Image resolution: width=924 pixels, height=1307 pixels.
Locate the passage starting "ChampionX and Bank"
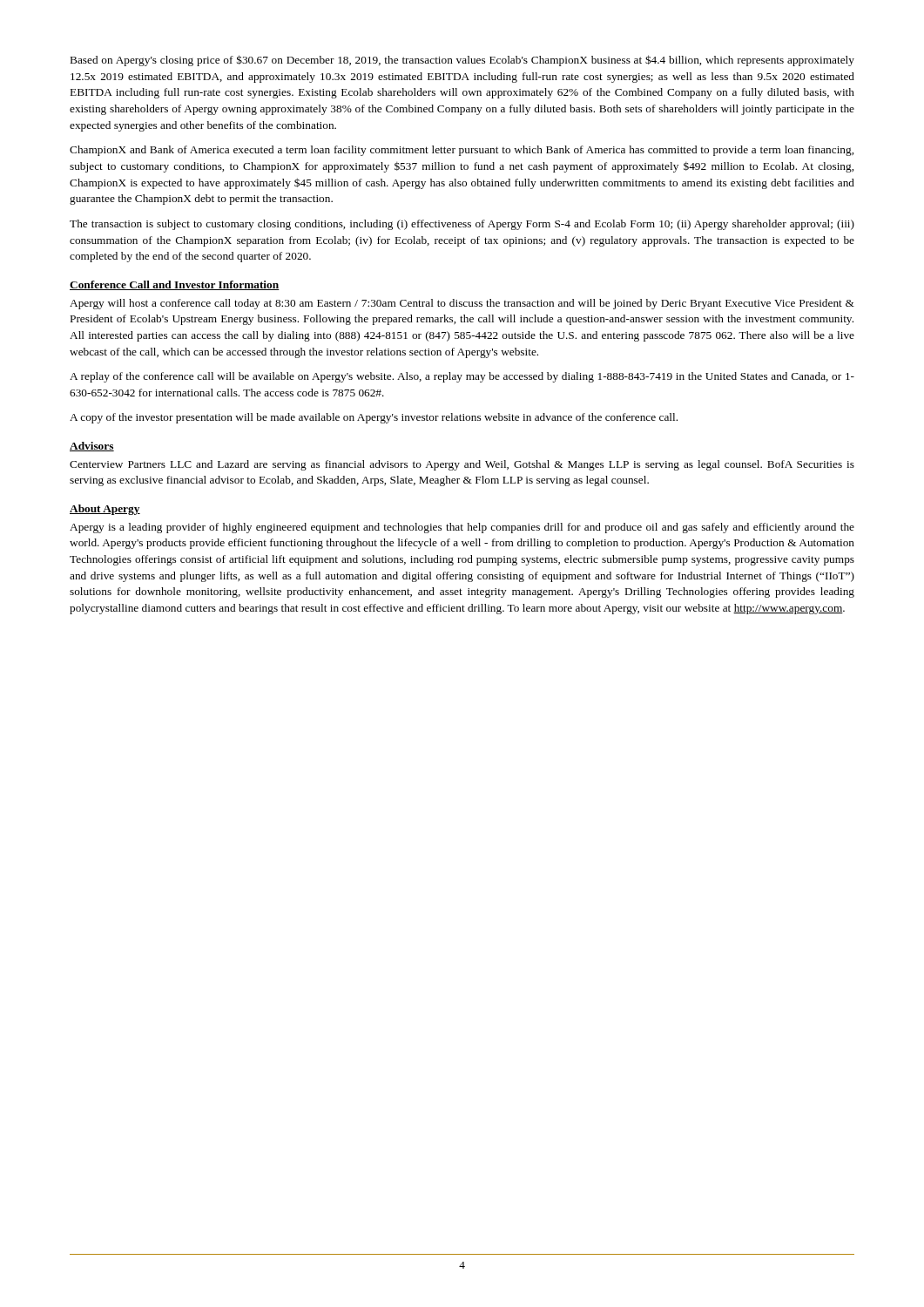[462, 175]
